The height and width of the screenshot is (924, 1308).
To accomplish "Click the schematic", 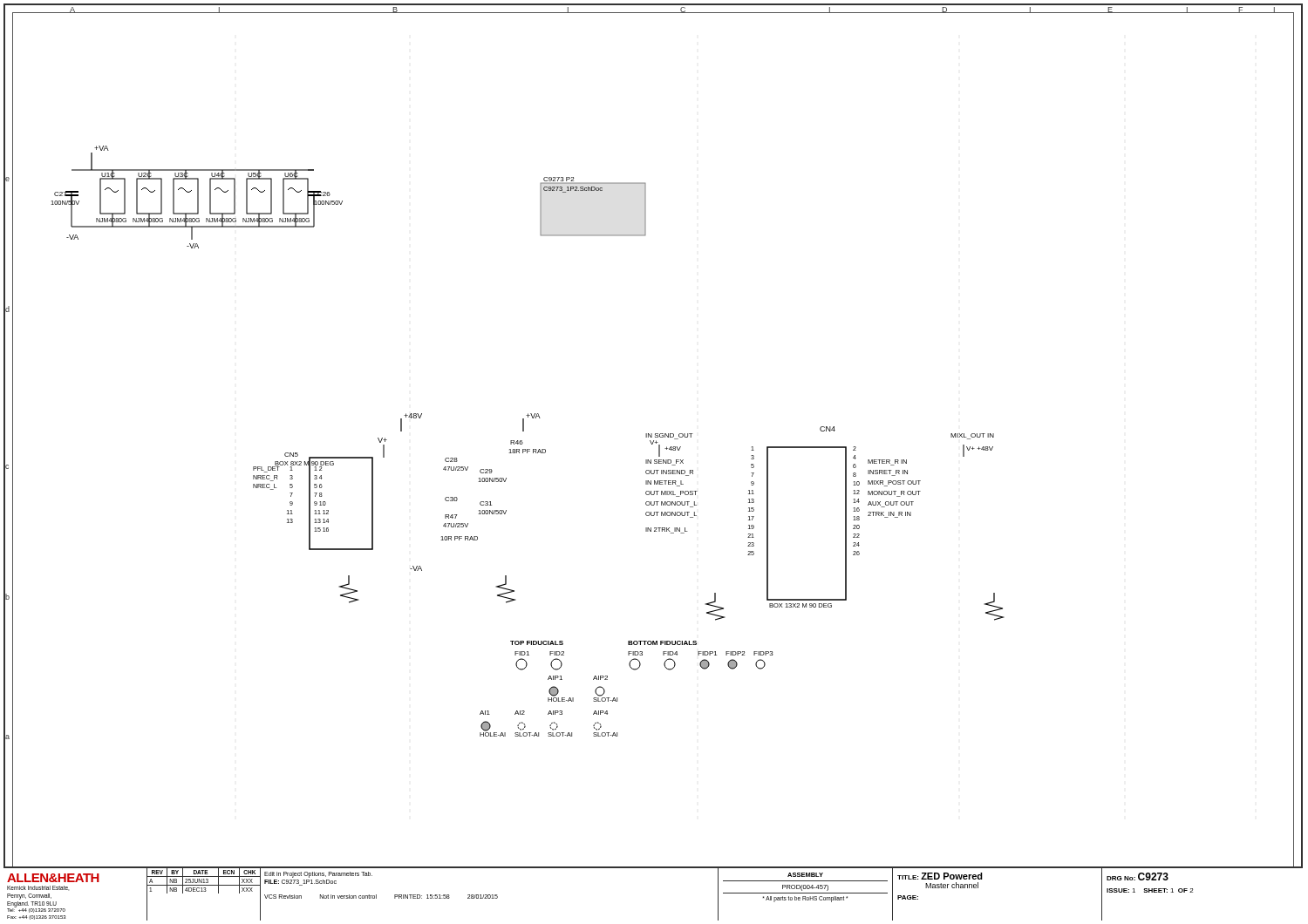I will pos(654,427).
